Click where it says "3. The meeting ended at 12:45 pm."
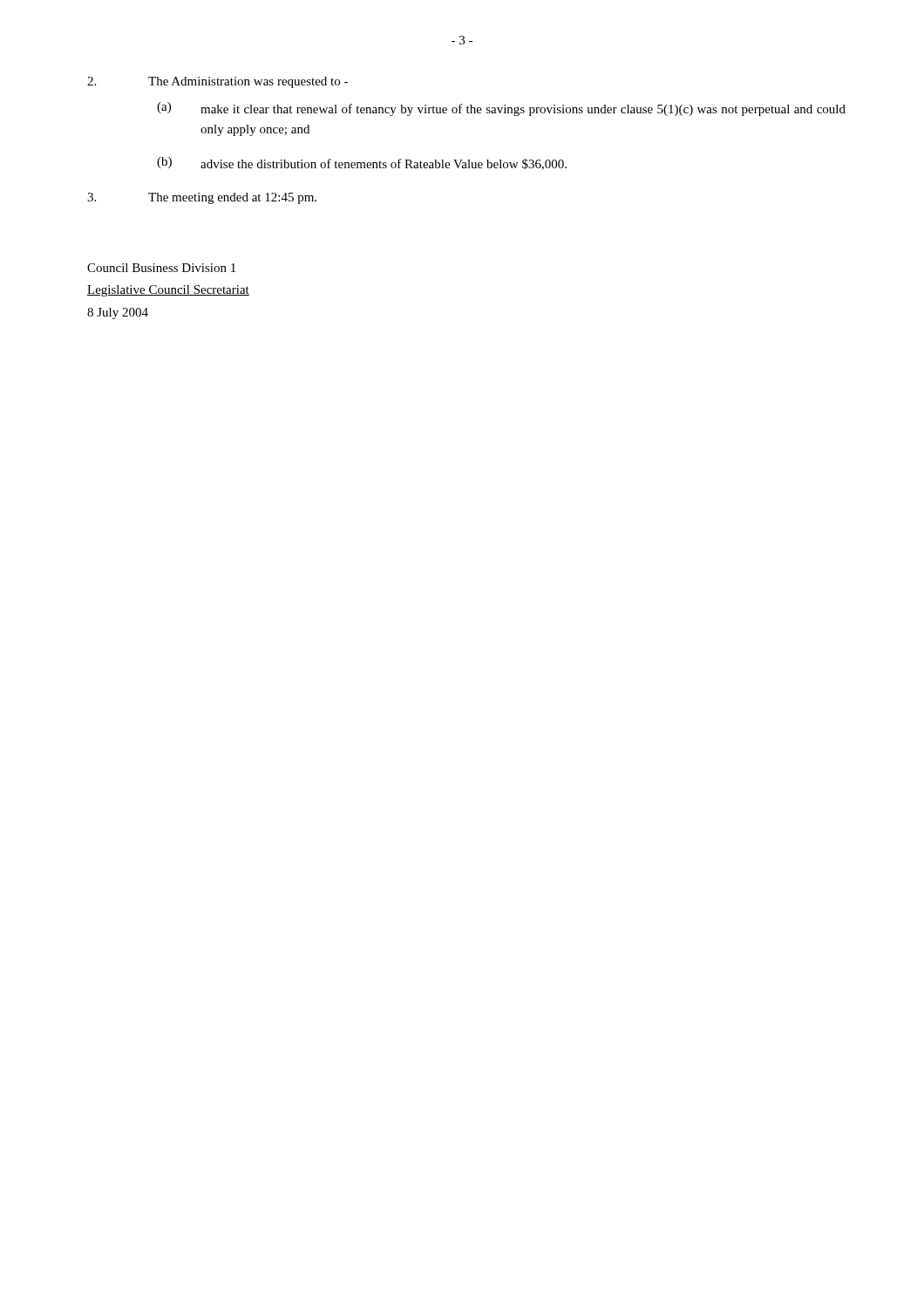The height and width of the screenshot is (1308, 924). [x=202, y=198]
